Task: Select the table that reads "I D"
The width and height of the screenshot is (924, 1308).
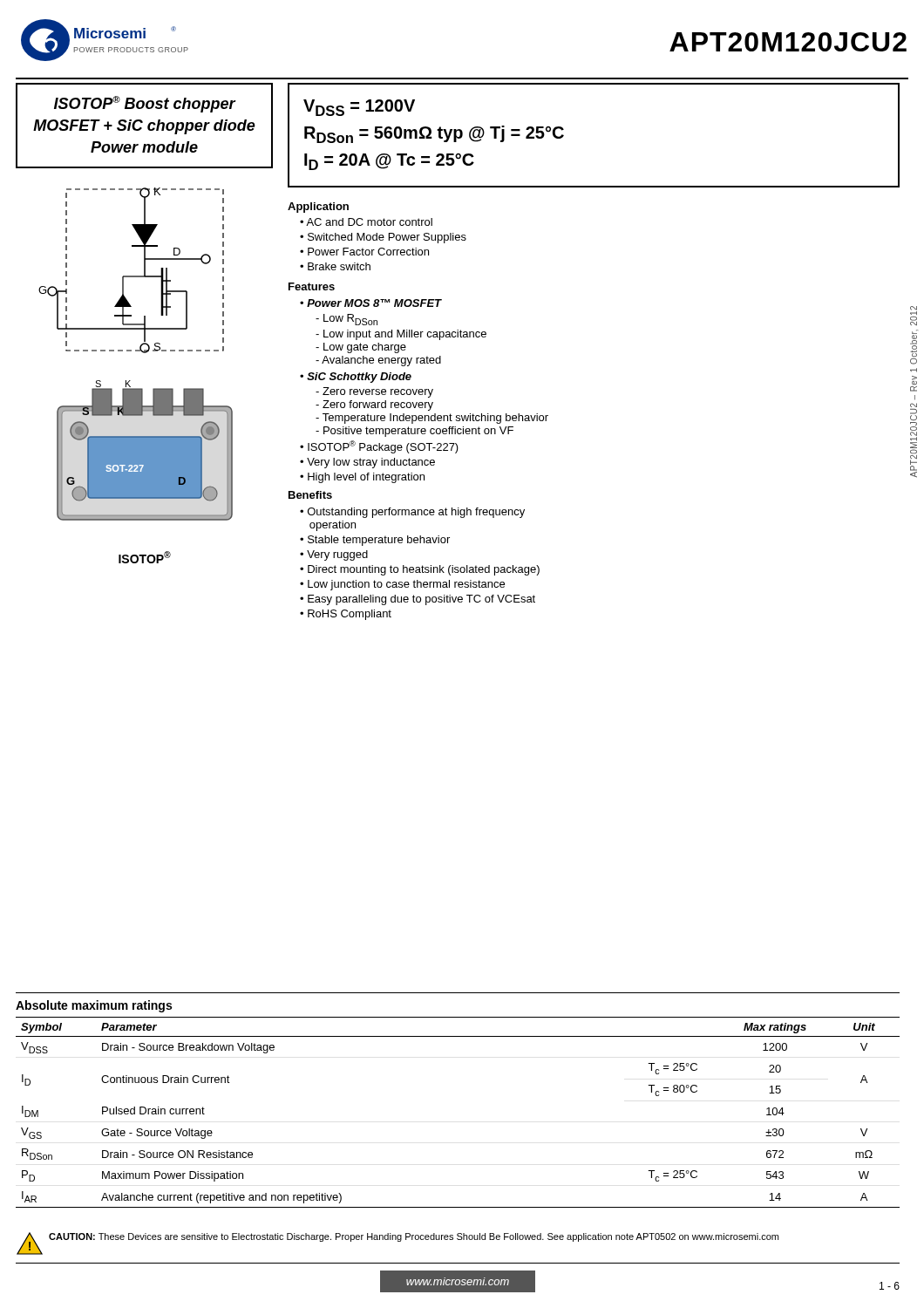Action: 458,1112
